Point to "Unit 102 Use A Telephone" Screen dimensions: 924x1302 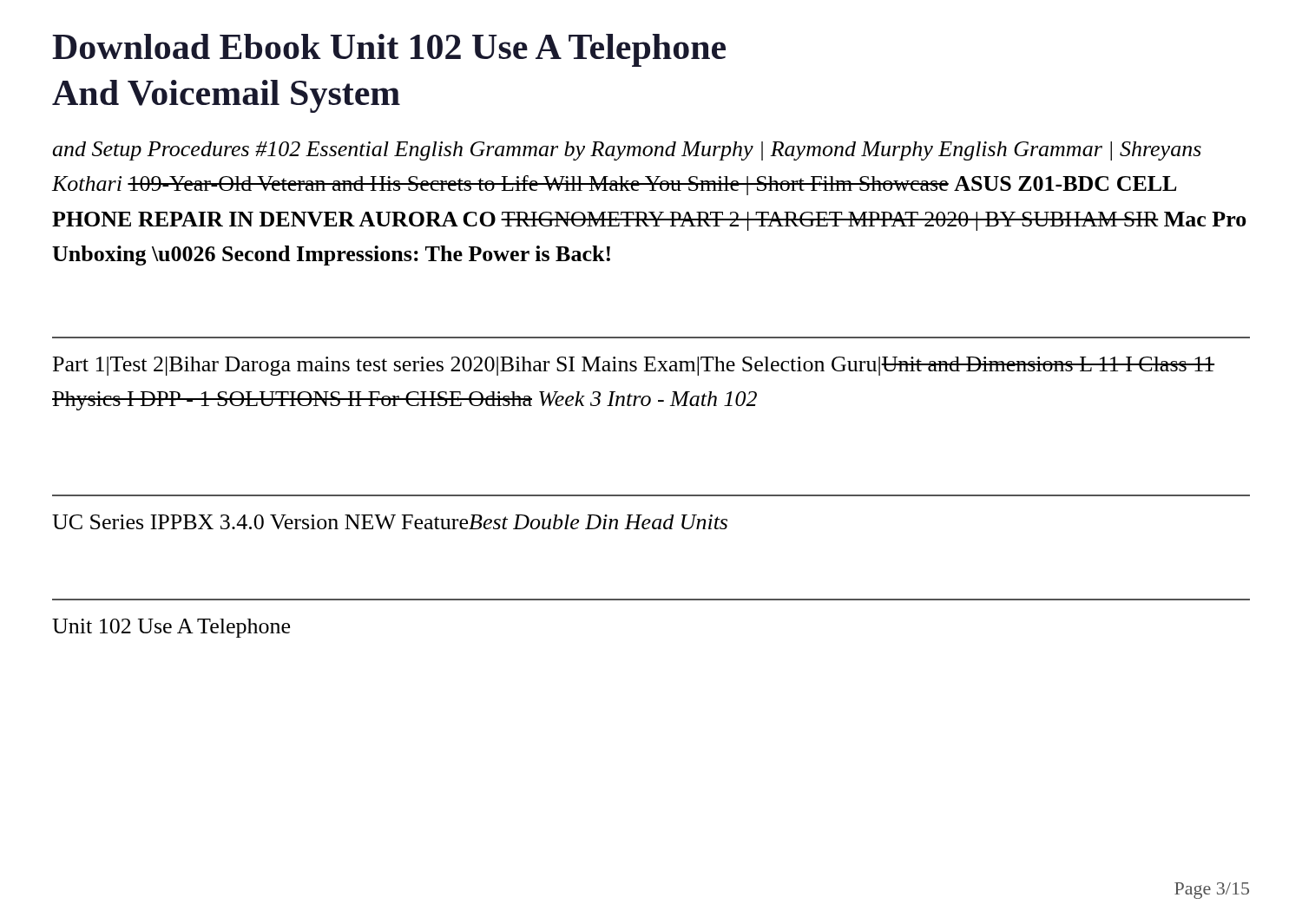point(171,628)
